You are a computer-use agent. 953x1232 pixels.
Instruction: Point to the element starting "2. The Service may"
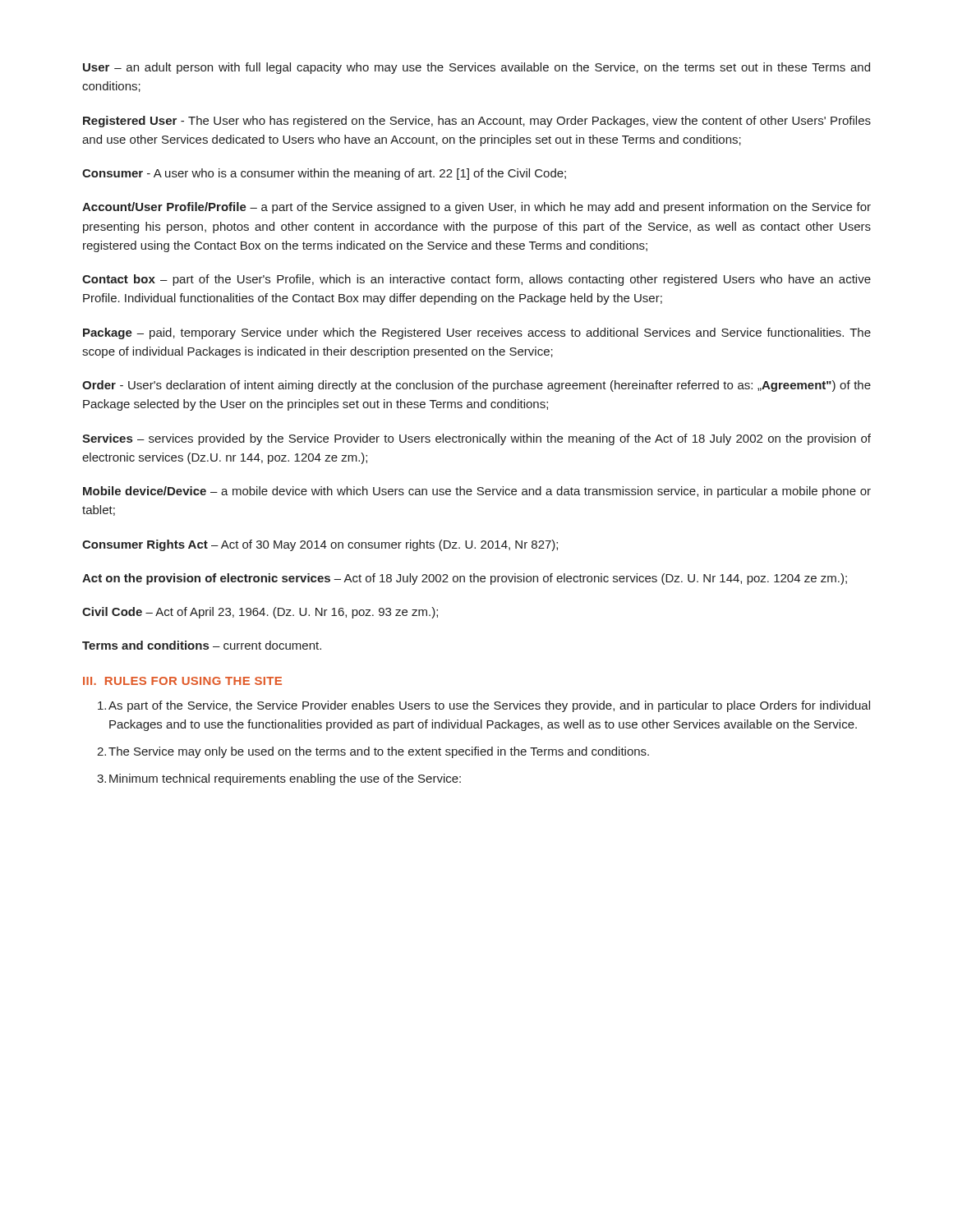476,751
